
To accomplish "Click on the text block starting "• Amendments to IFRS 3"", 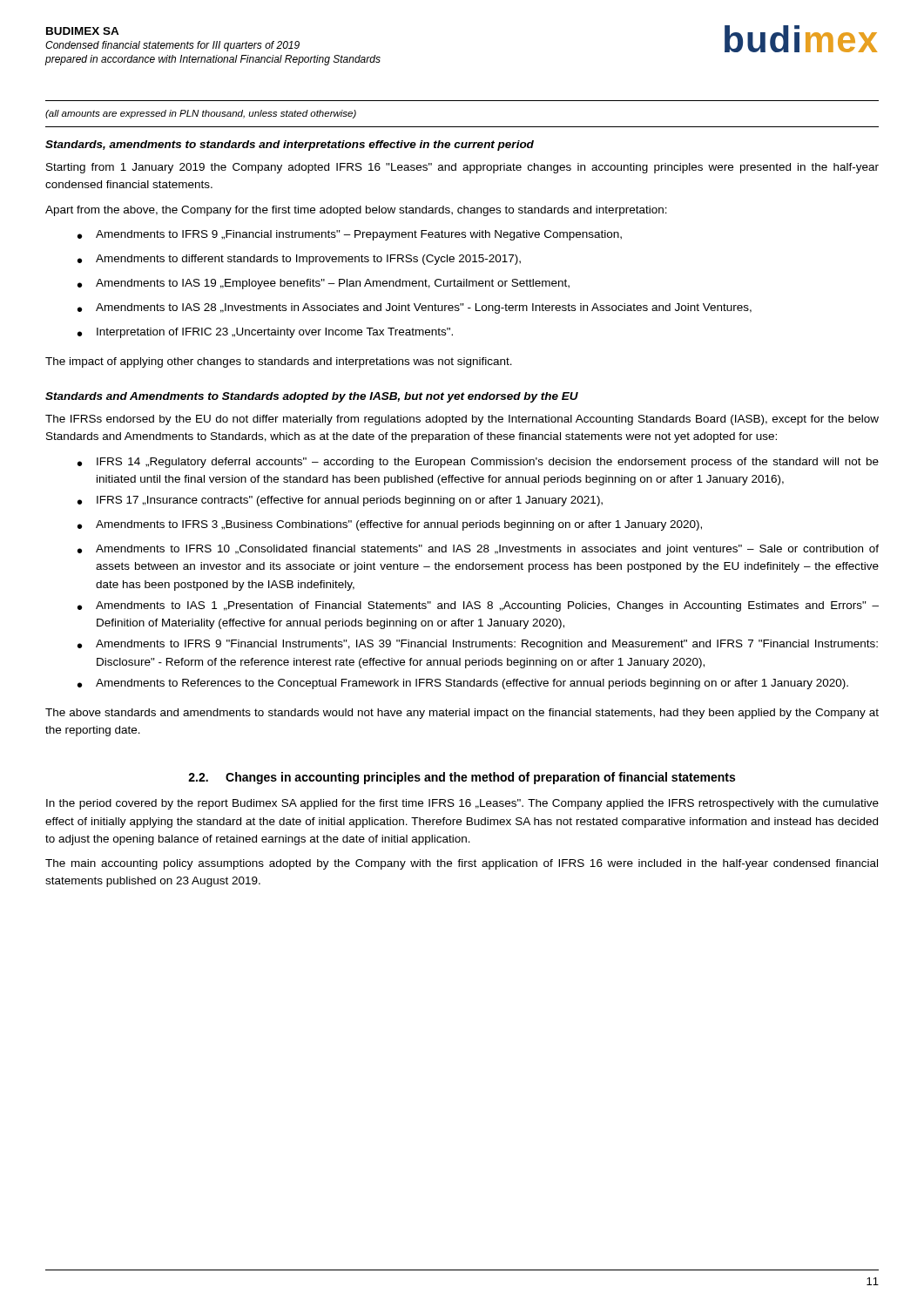I will click(x=478, y=526).
